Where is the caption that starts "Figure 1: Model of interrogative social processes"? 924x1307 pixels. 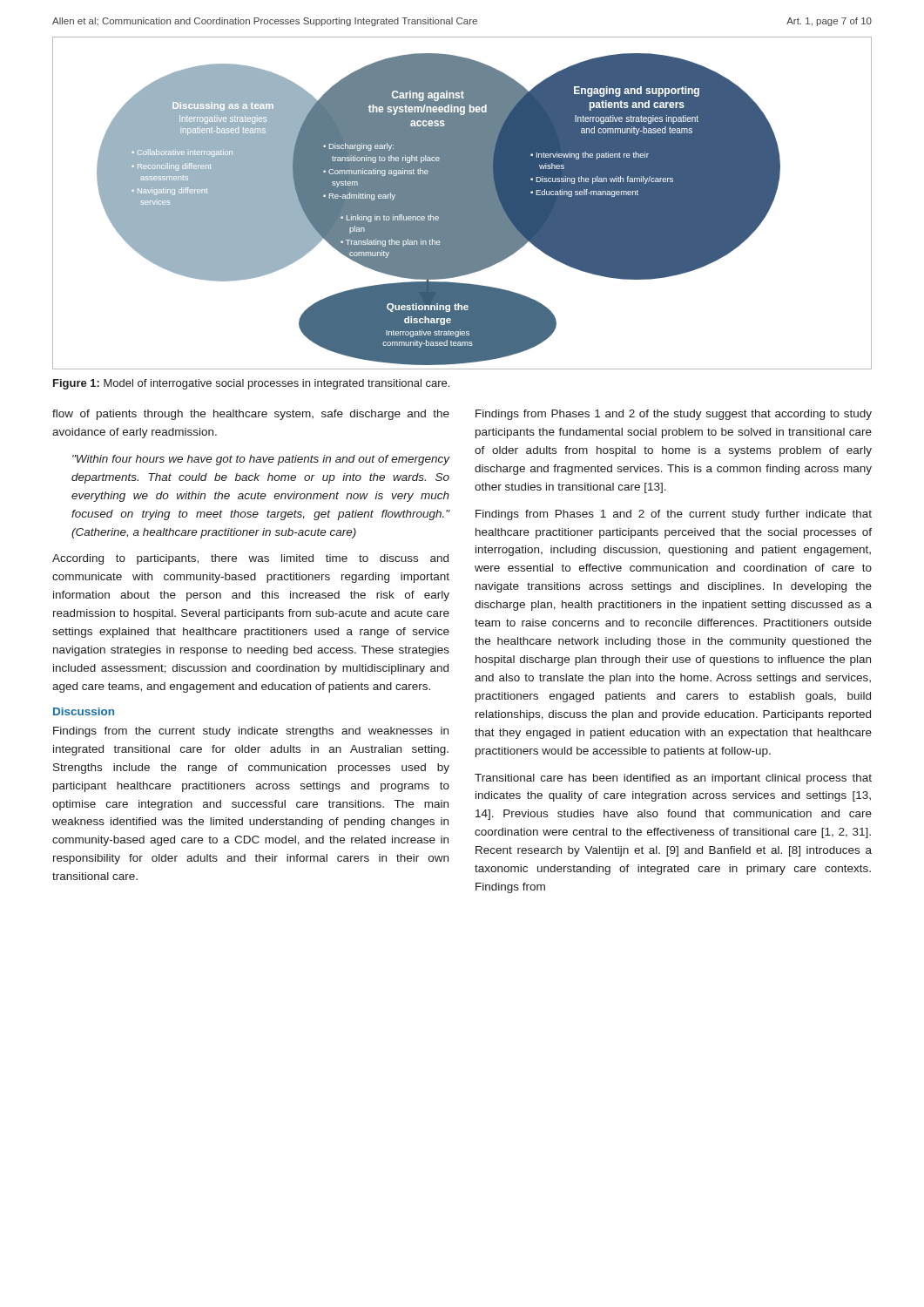click(x=251, y=383)
